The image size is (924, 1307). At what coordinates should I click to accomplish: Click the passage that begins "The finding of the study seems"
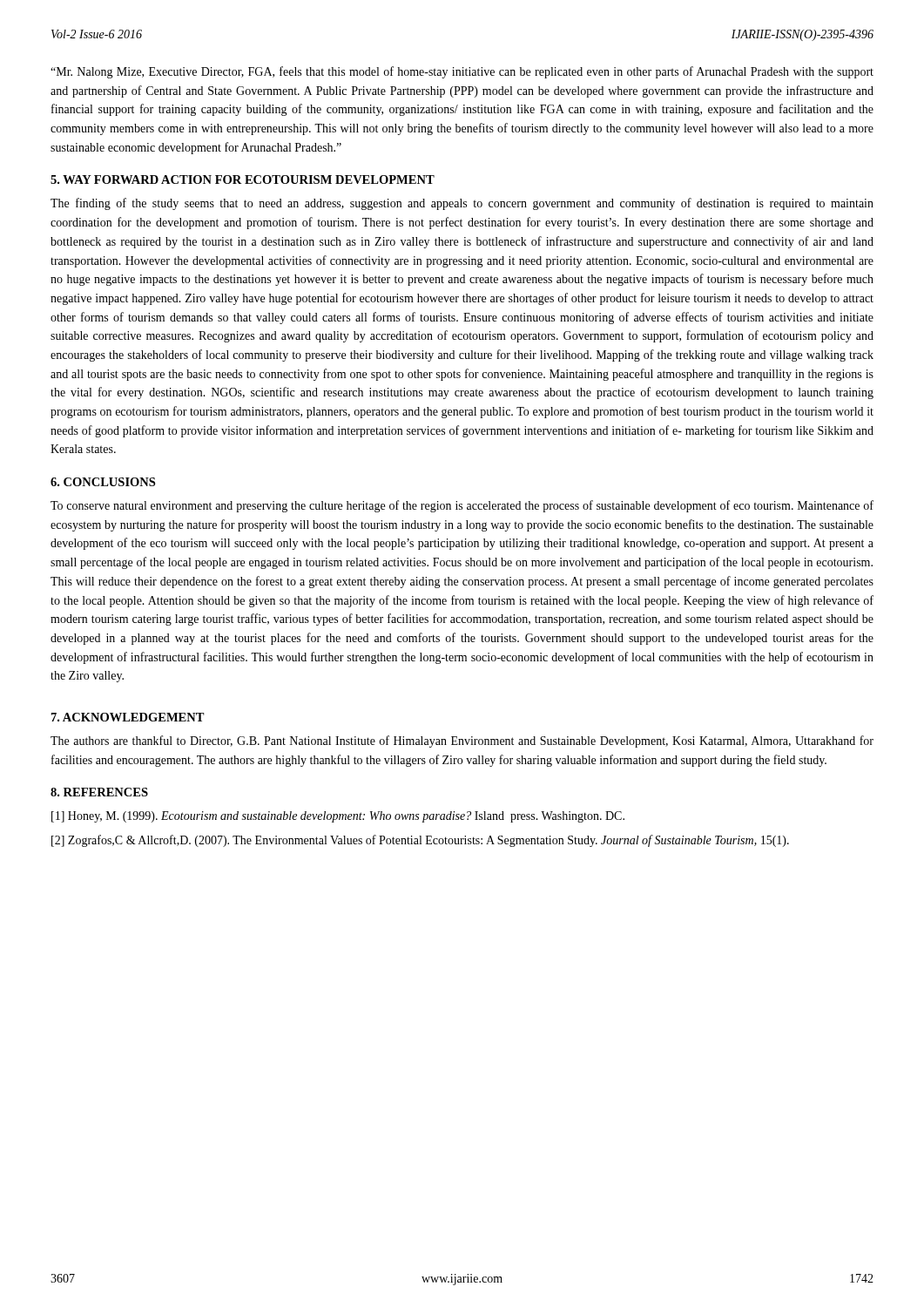click(x=462, y=327)
